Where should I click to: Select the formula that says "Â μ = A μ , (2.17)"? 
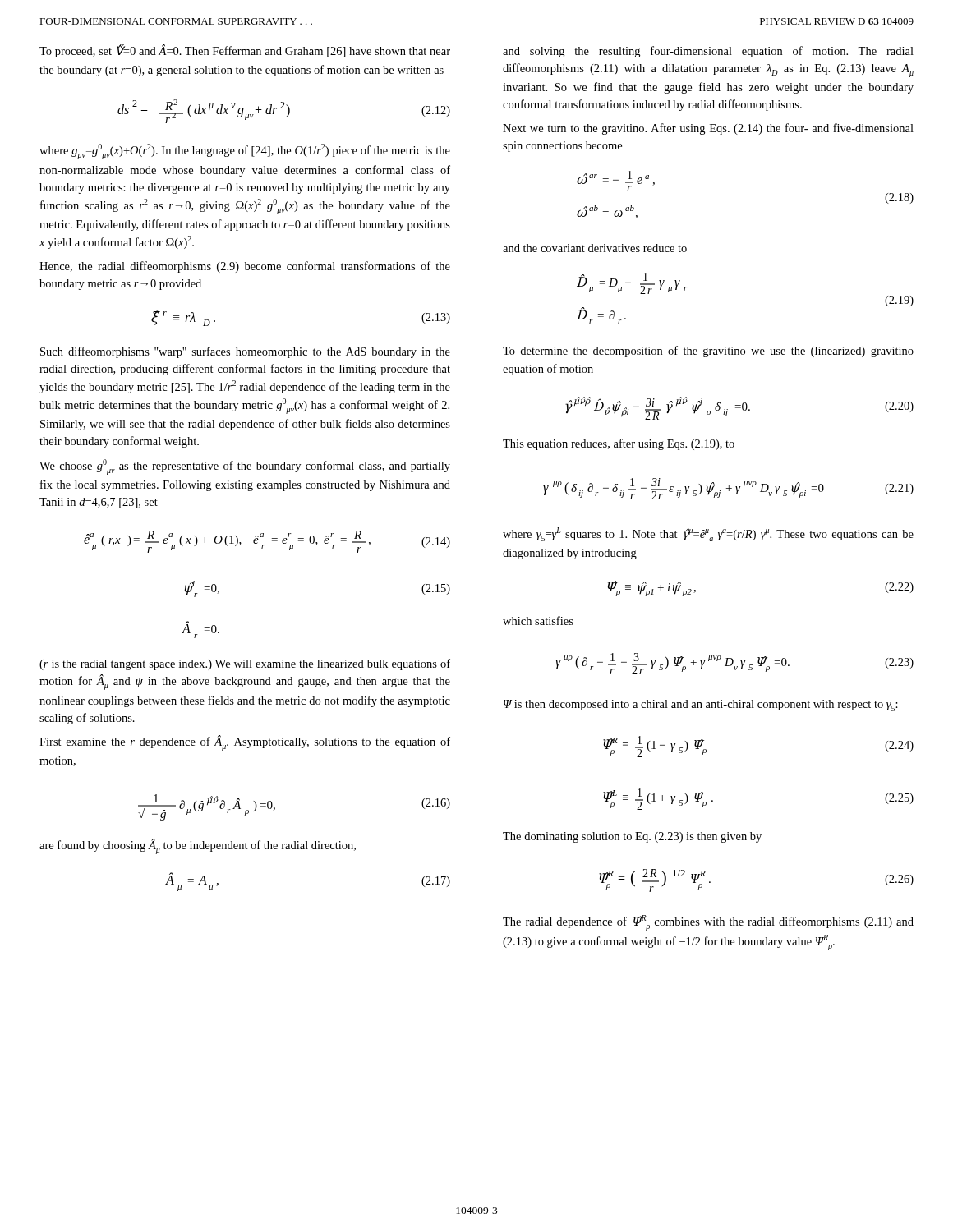pyautogui.click(x=203, y=881)
